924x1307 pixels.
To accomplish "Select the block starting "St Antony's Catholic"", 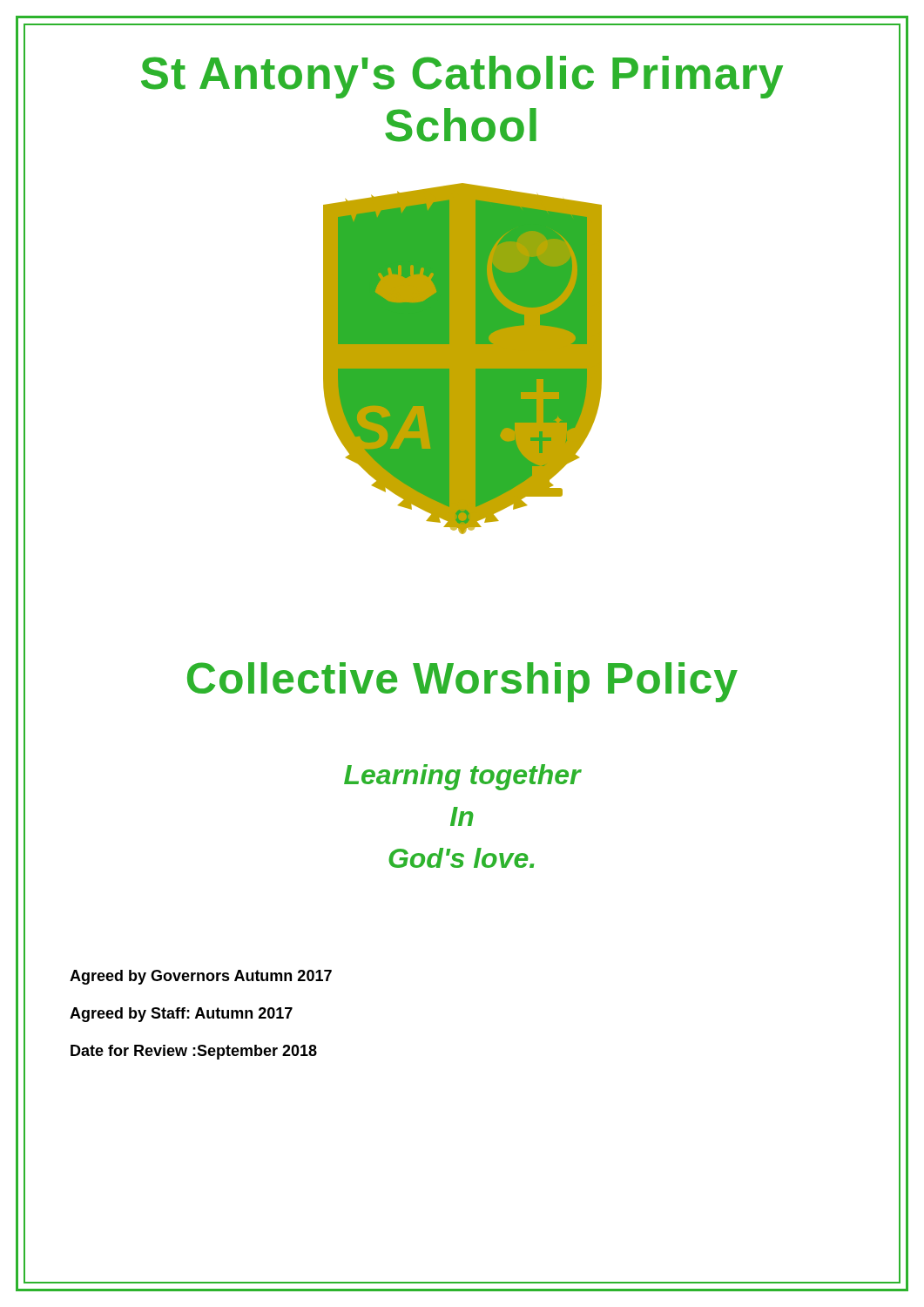I will coord(462,100).
